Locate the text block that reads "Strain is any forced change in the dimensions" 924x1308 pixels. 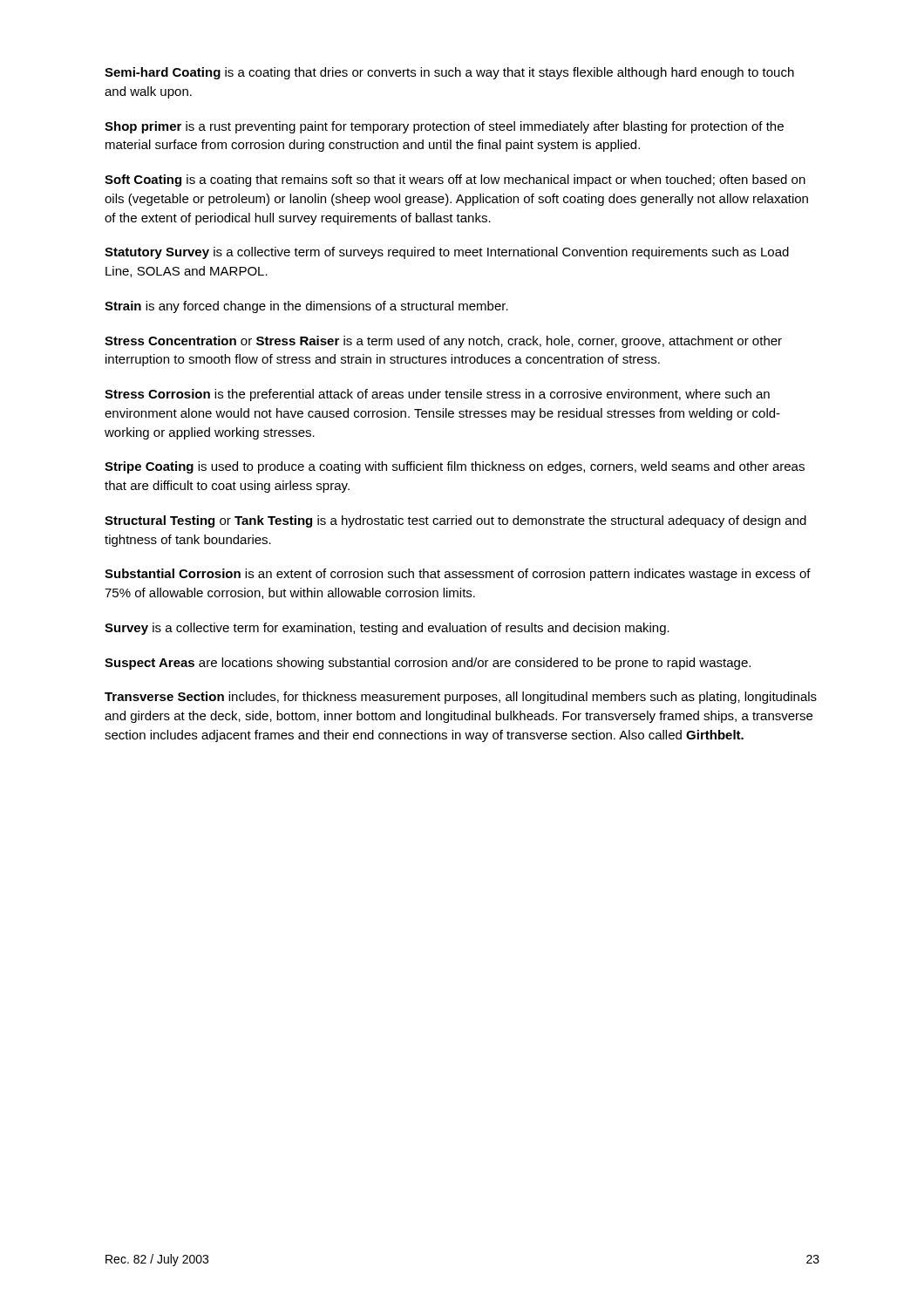click(307, 305)
